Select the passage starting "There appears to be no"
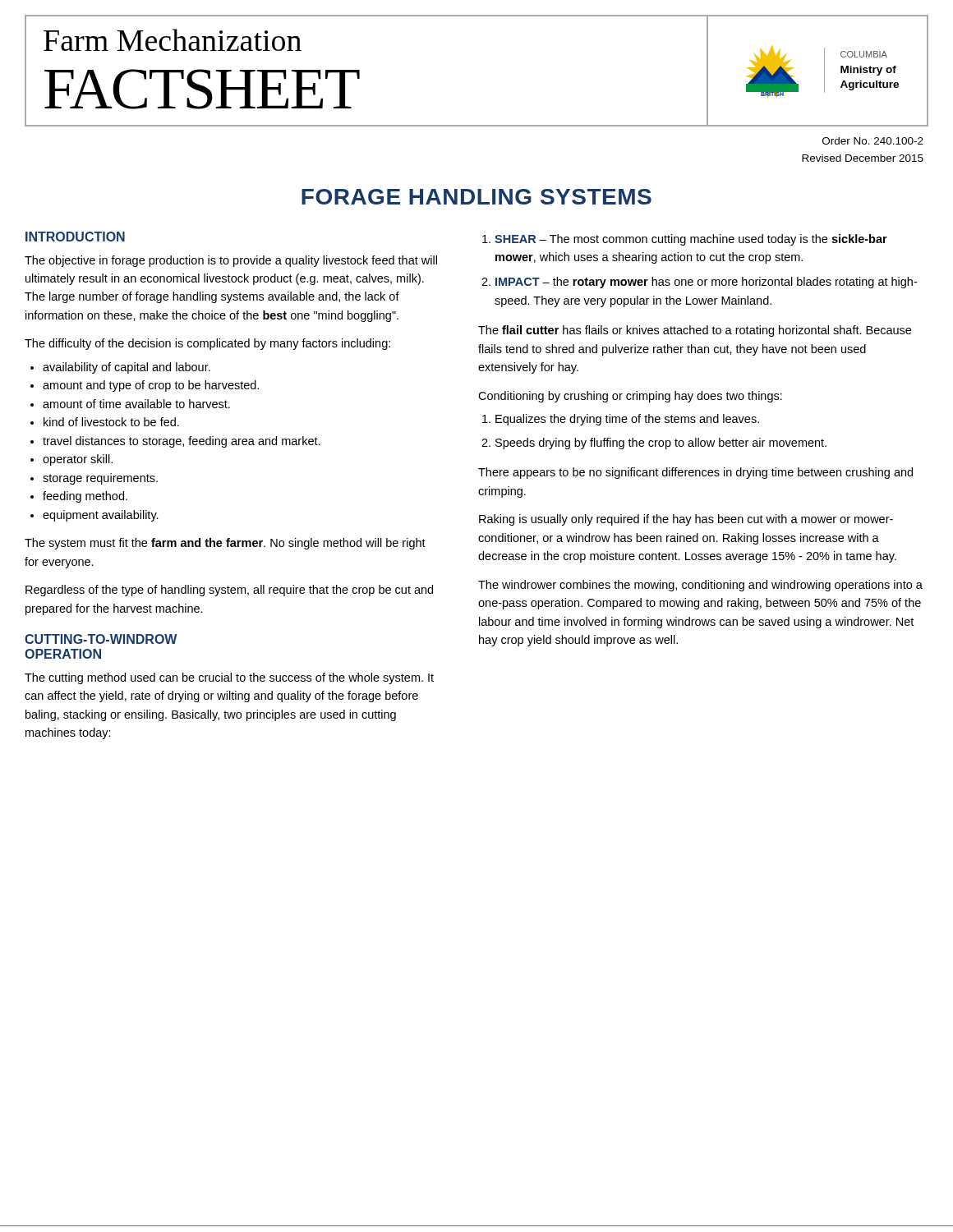The width and height of the screenshot is (953, 1232). pos(696,482)
